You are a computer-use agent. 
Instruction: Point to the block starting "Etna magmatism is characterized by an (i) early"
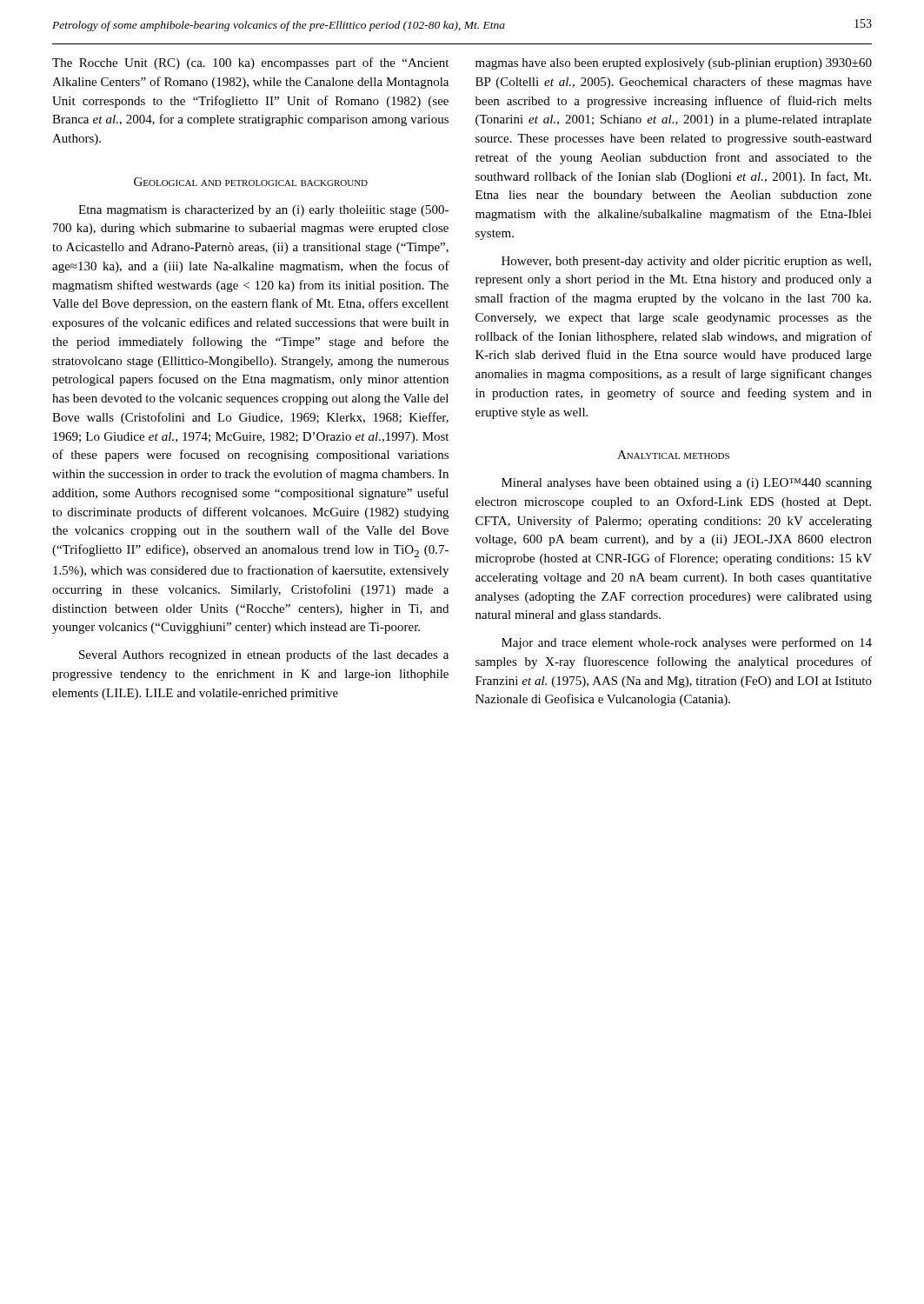pyautogui.click(x=251, y=419)
